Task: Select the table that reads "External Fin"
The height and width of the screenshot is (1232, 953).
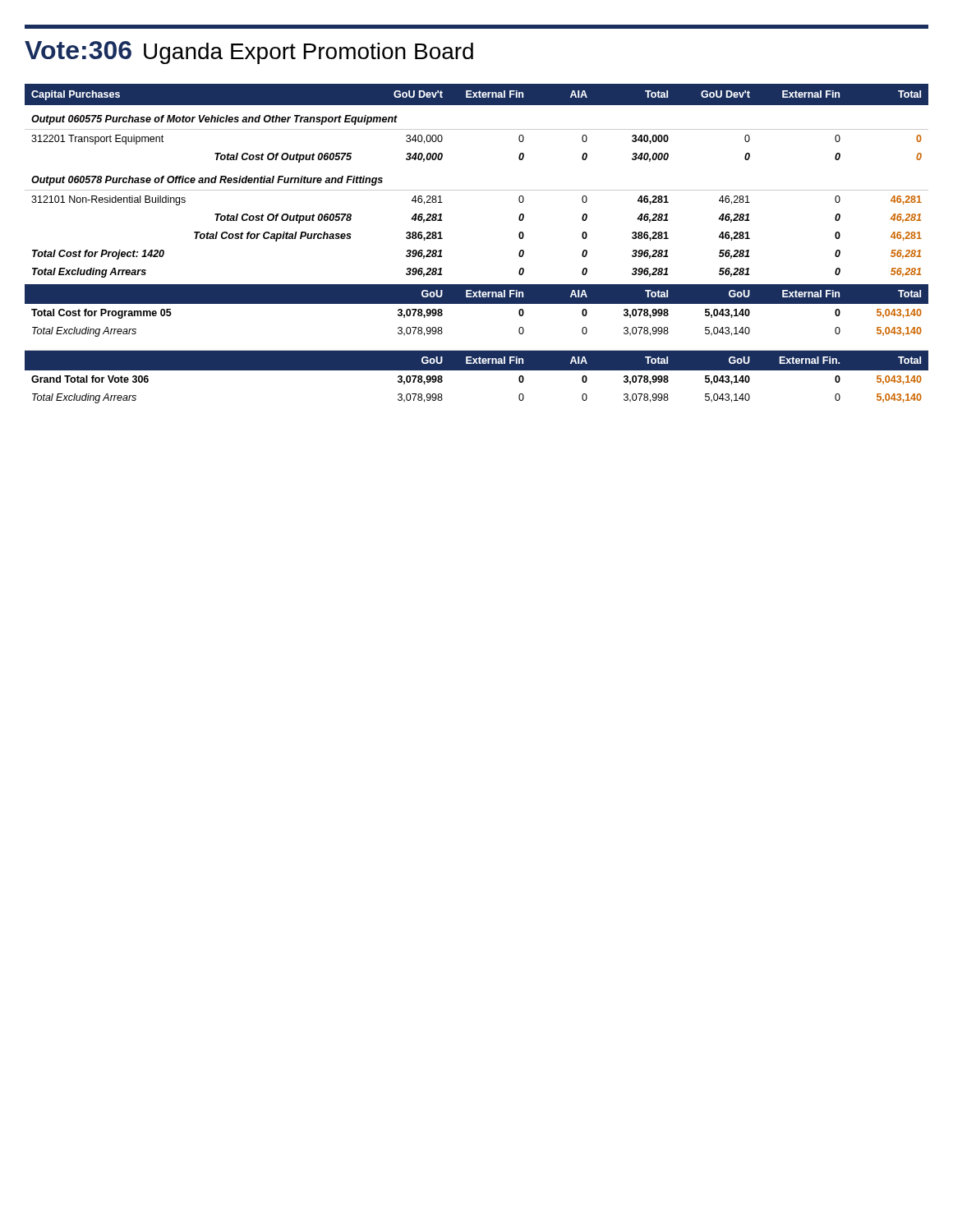Action: [x=476, y=245]
